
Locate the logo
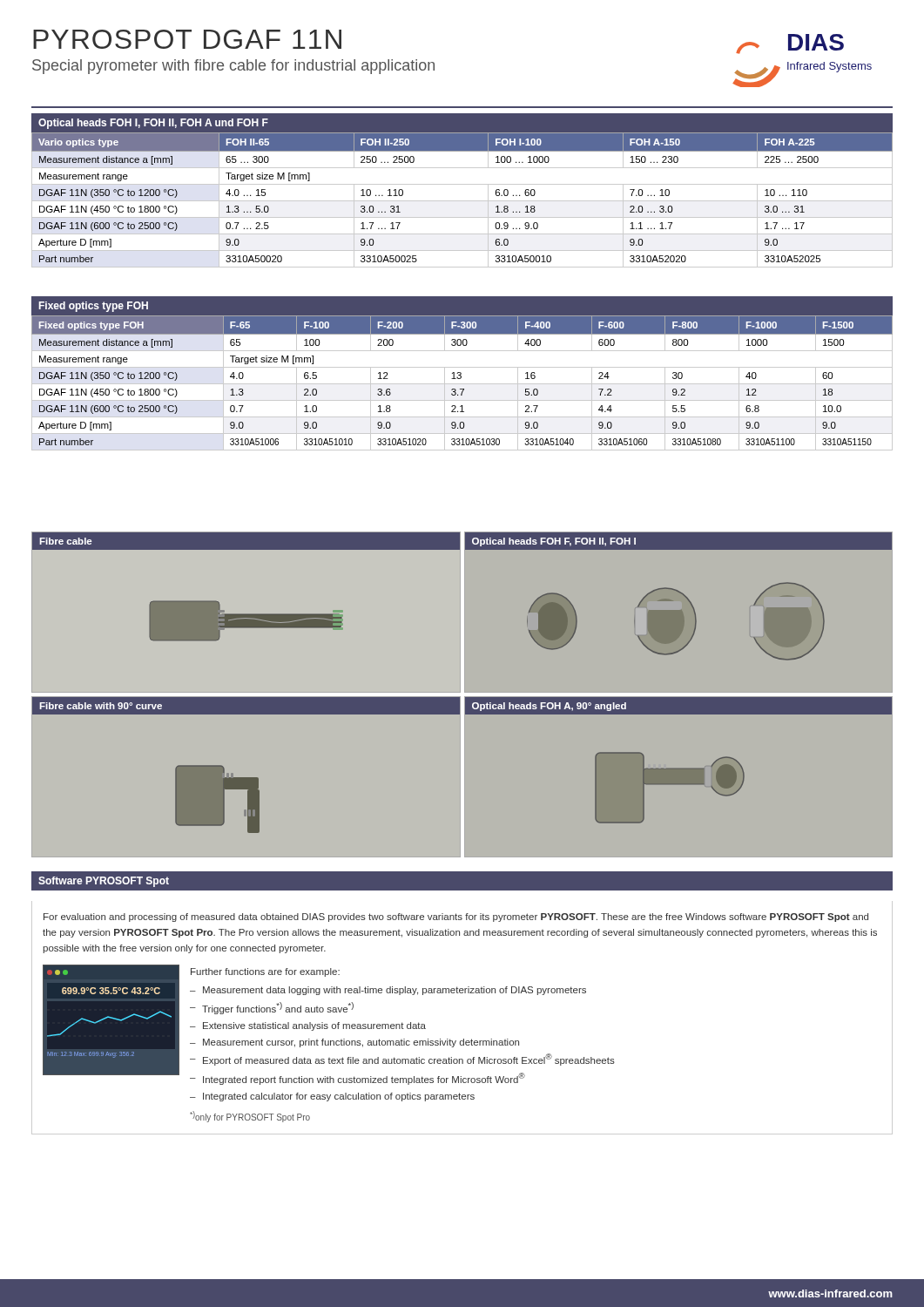tap(806, 56)
